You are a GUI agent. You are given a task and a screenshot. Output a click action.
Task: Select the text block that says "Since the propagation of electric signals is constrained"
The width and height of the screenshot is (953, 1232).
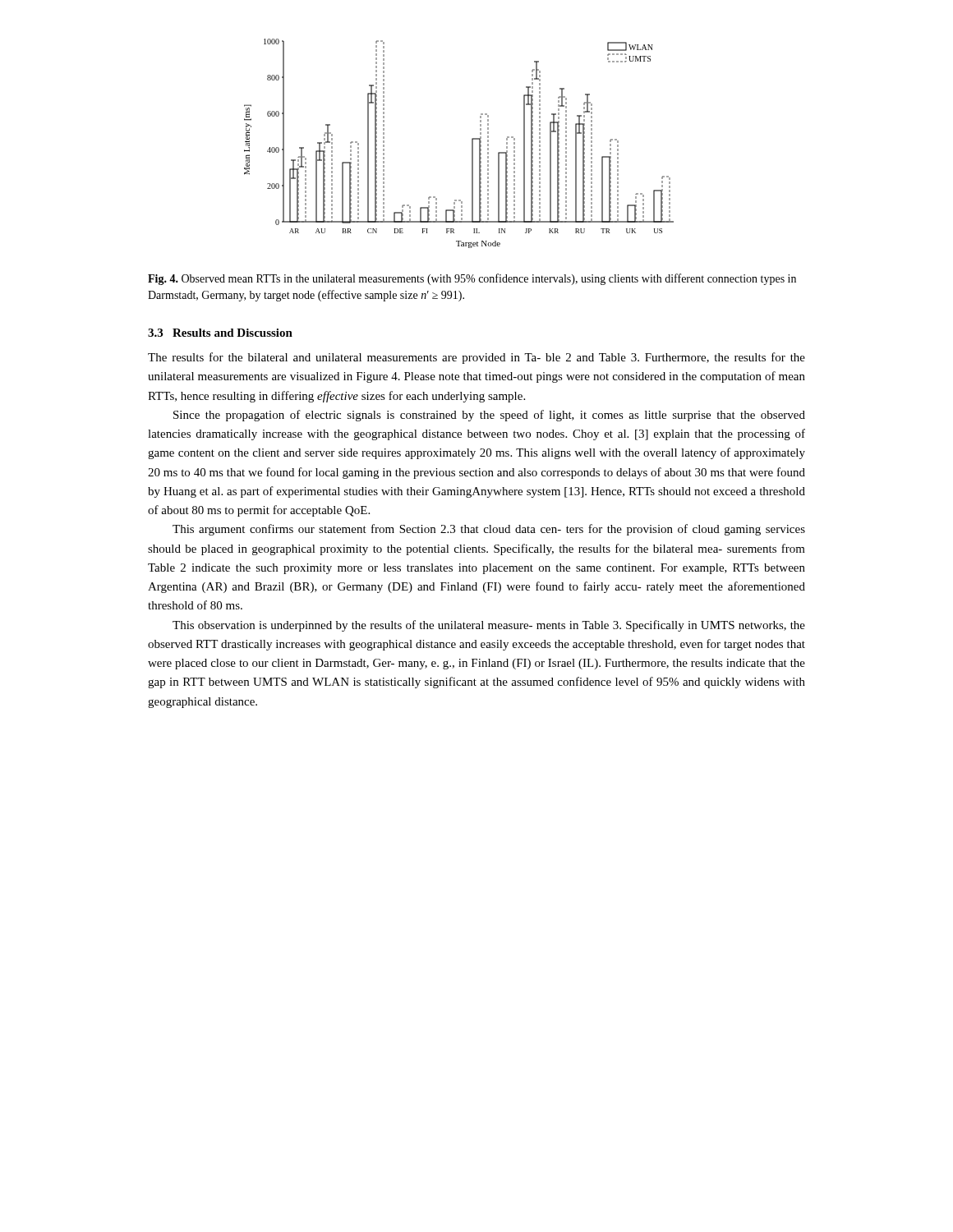[x=476, y=462]
